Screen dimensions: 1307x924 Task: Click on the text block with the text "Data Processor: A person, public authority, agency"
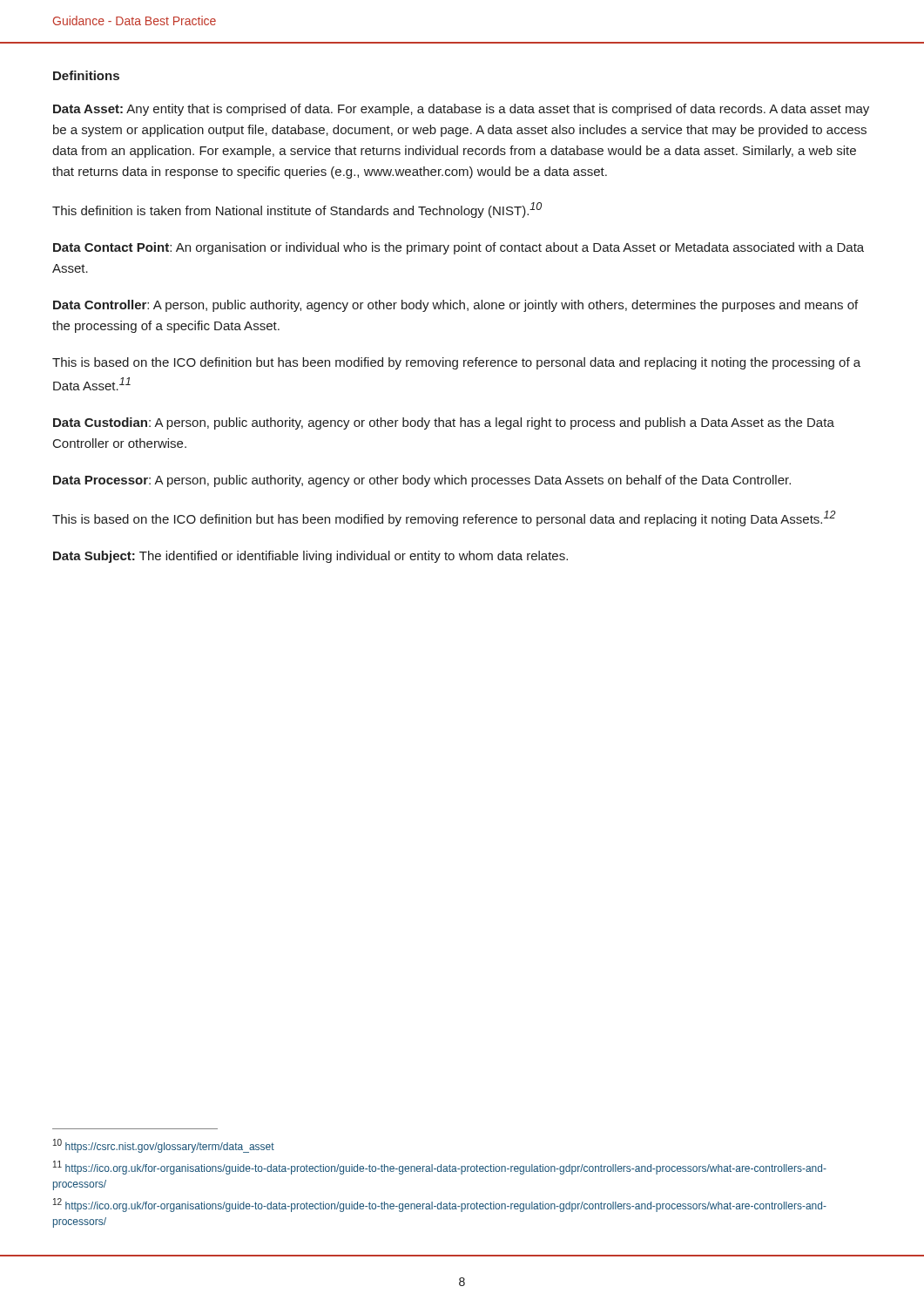click(x=422, y=480)
